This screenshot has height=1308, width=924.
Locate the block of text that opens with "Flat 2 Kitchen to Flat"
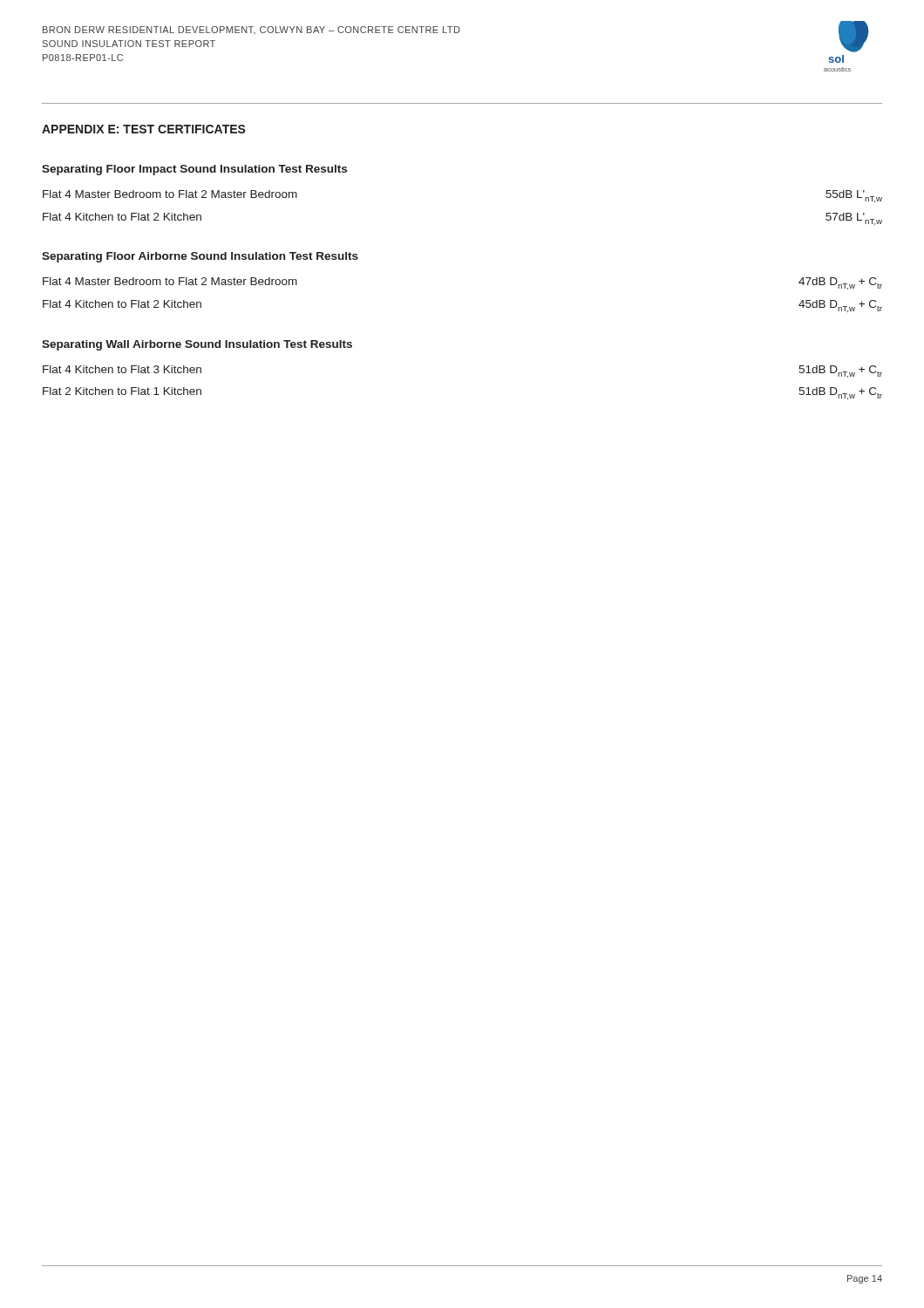(122, 393)
